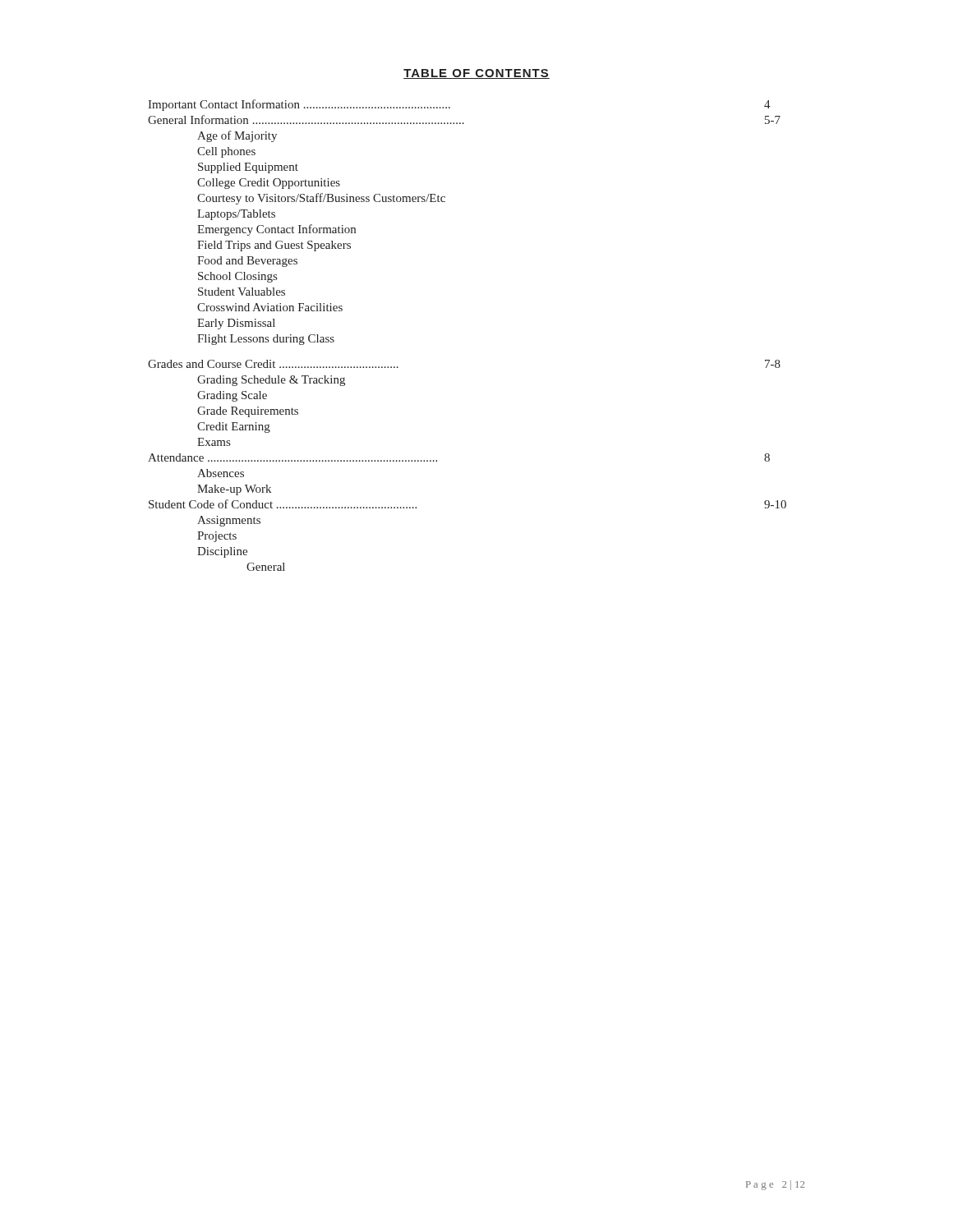953x1232 pixels.
Task: Locate the title with the text "TABLE OF CONTENTS"
Action: click(476, 73)
